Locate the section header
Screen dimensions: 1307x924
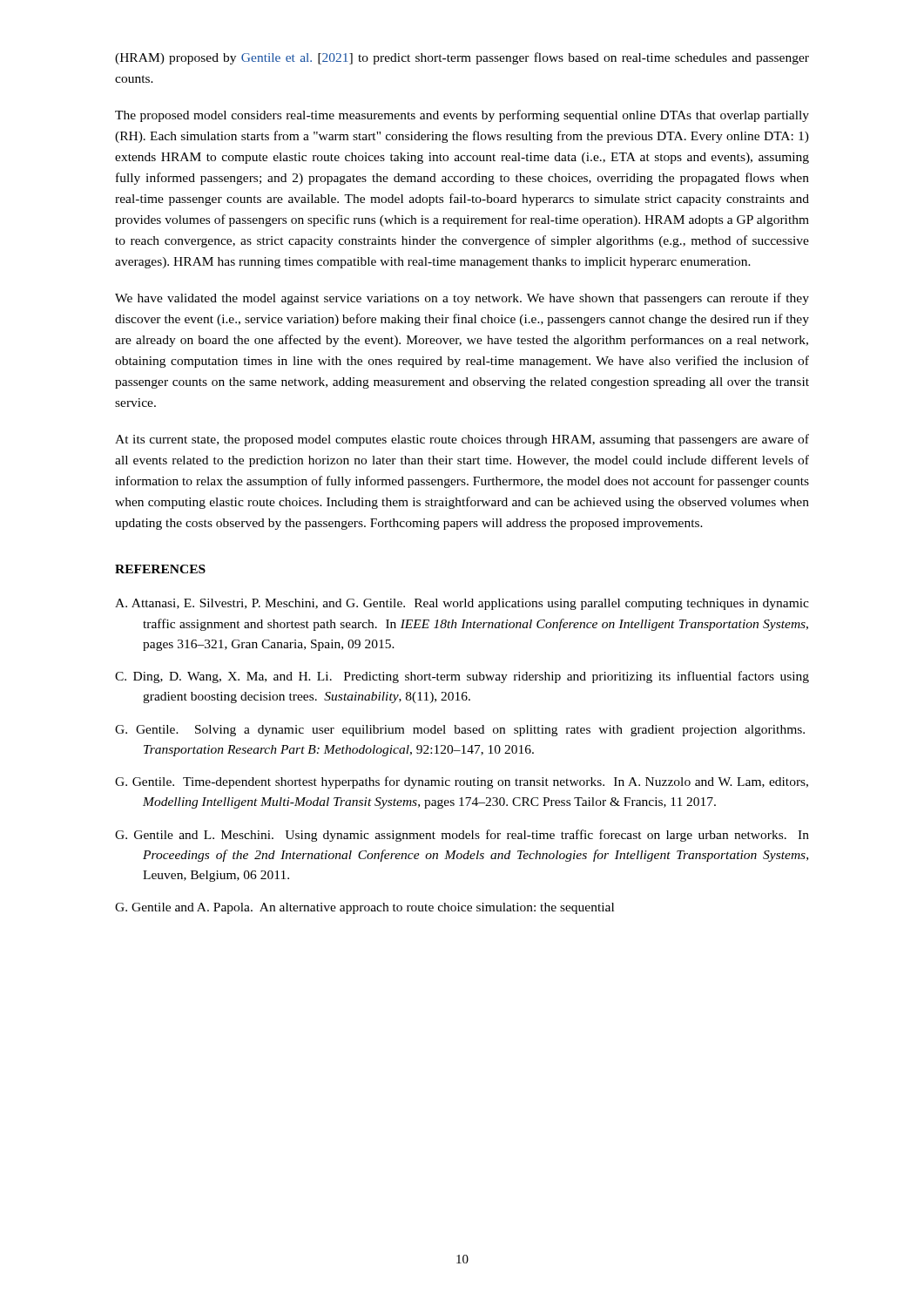462,569
